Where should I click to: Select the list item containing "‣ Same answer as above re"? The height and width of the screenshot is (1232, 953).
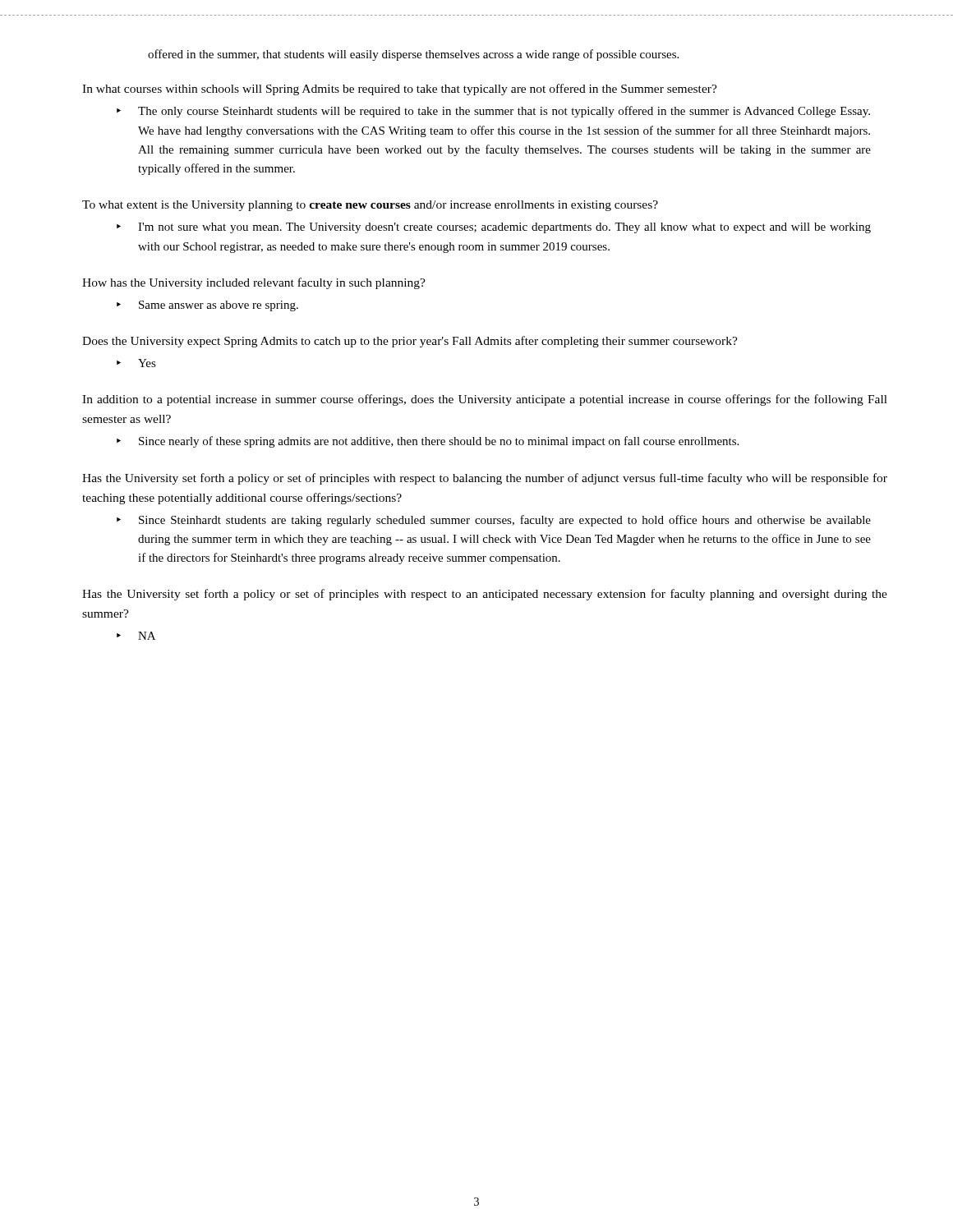pyautogui.click(x=207, y=306)
